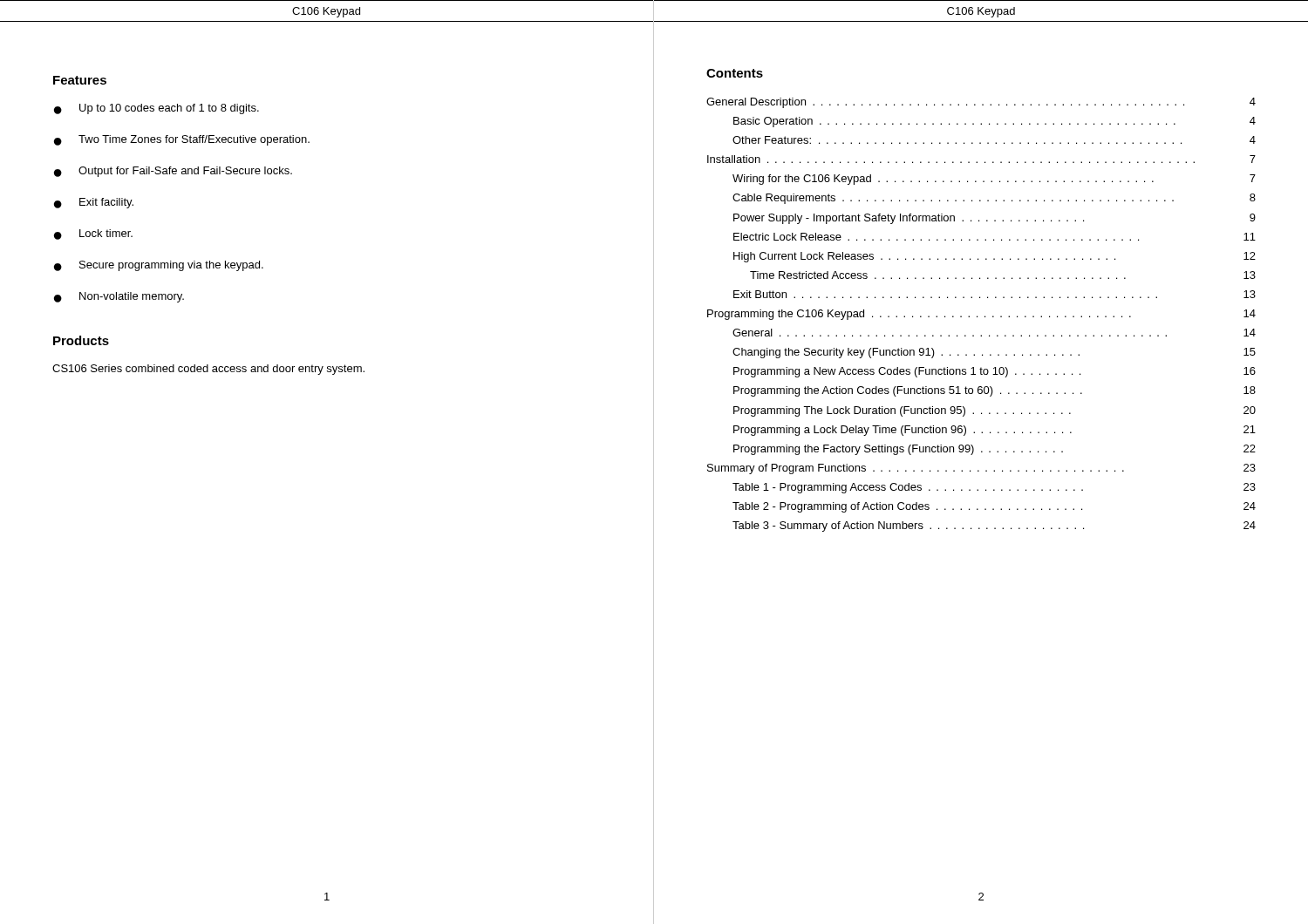Select the text block starting "Programming the Factory Settings"
1308x924 pixels.
994,449
